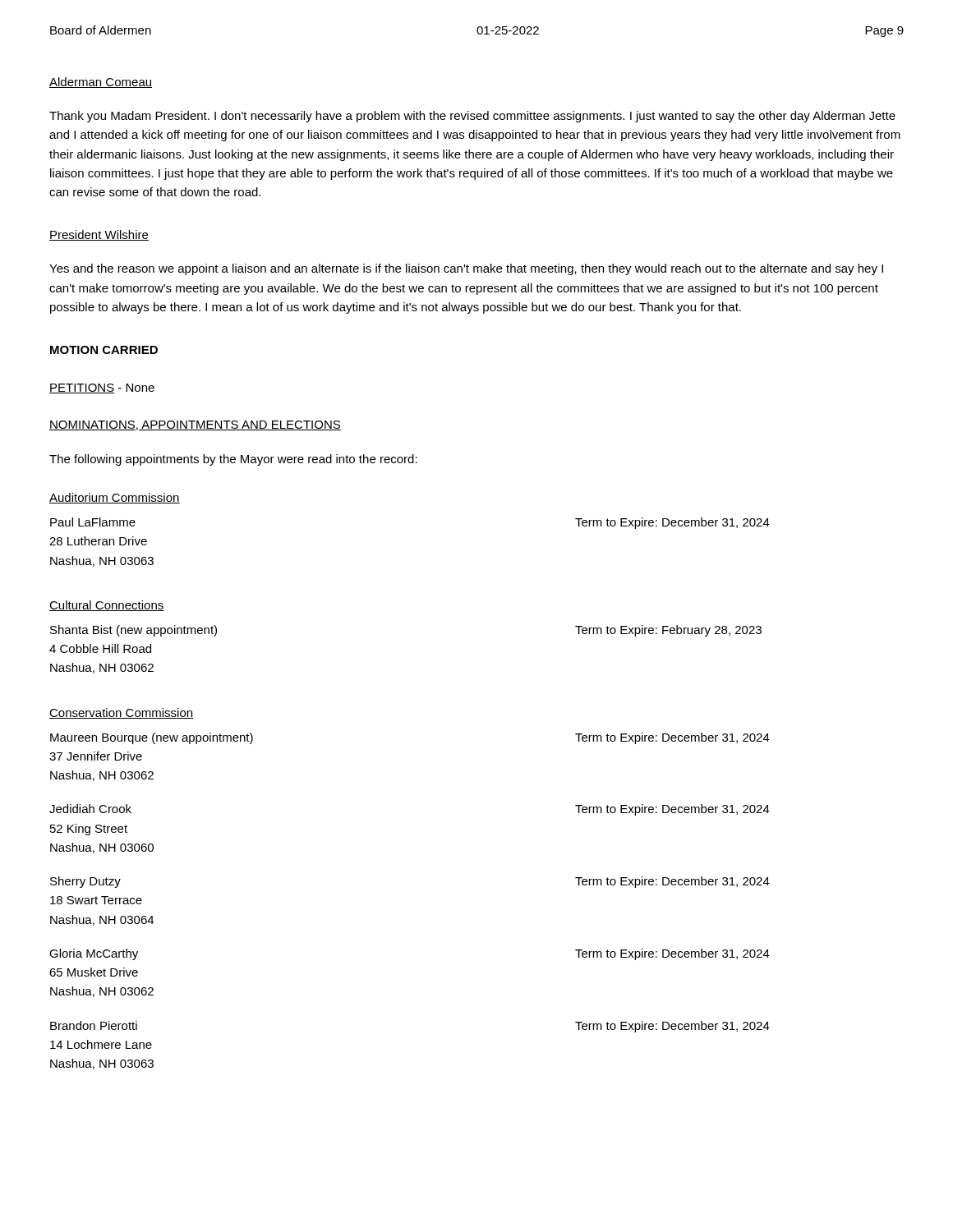Point to the block beginning "Sherry Dutzy 18 Swart"
Viewport: 953px width, 1232px height.
tap(78, 881)
